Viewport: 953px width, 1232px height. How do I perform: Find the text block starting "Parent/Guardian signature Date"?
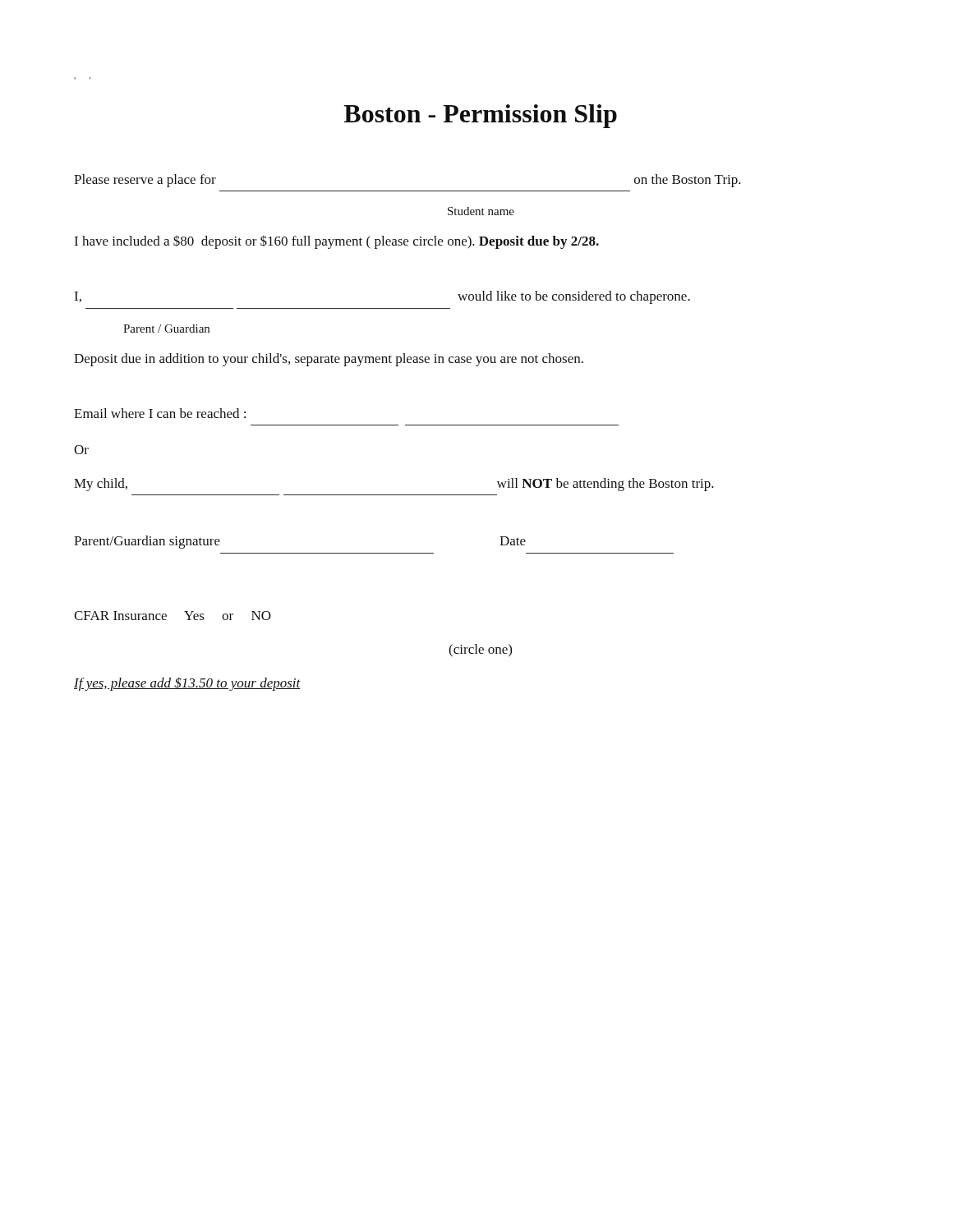coord(374,542)
